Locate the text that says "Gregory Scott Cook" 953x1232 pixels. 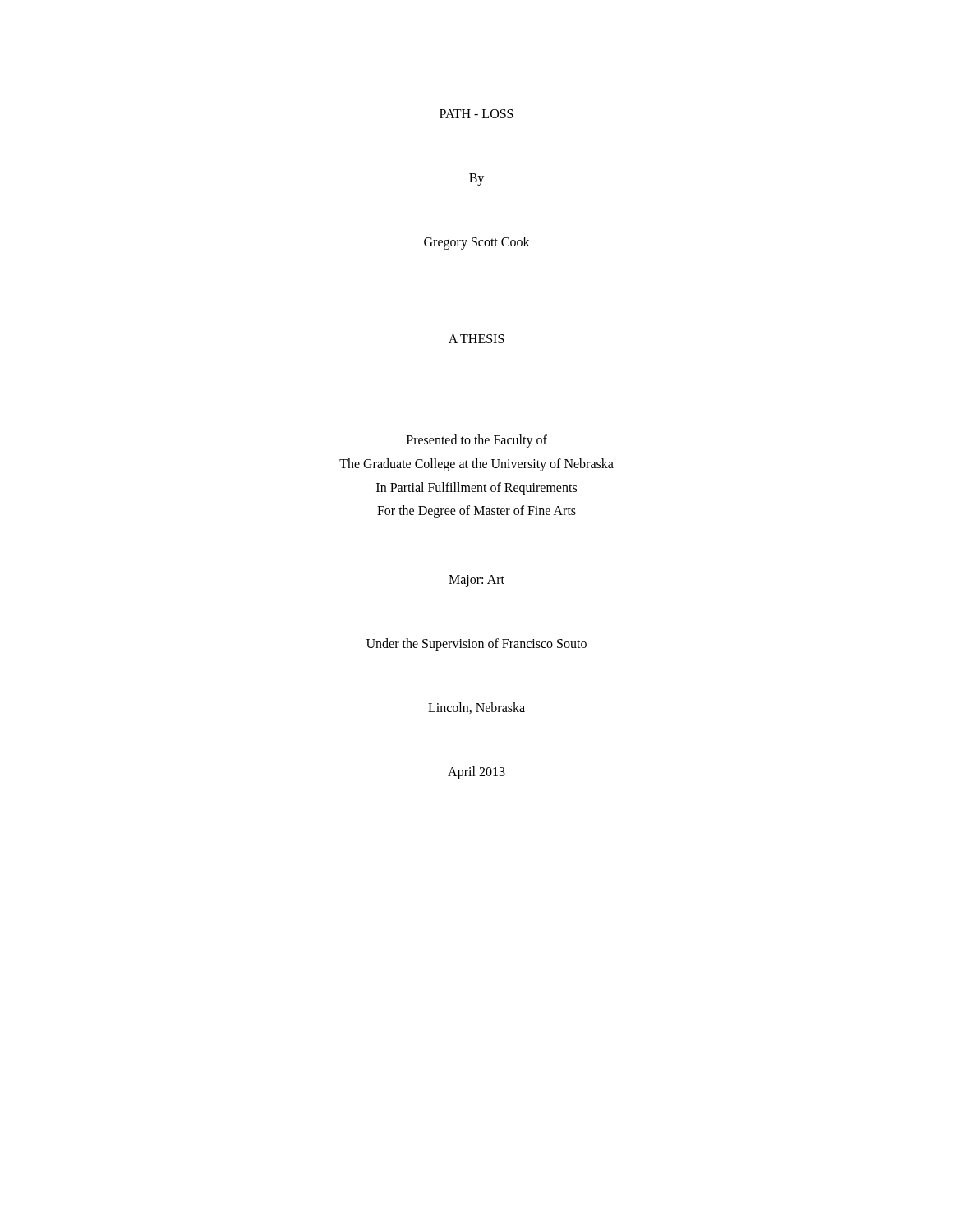click(476, 242)
